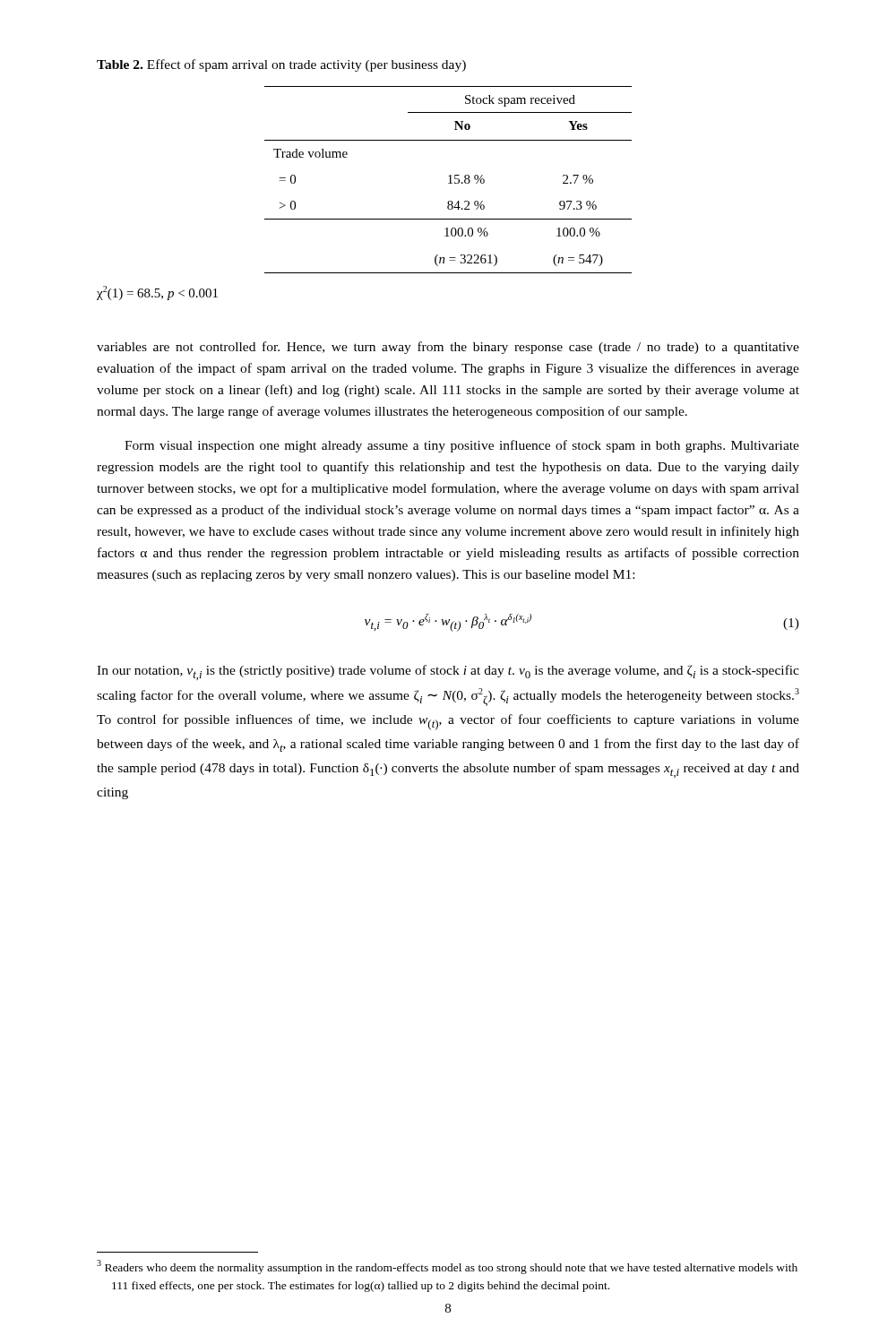
Task: Select the text starting "variables are not controlled for. Hence, we"
Action: pyautogui.click(x=448, y=379)
